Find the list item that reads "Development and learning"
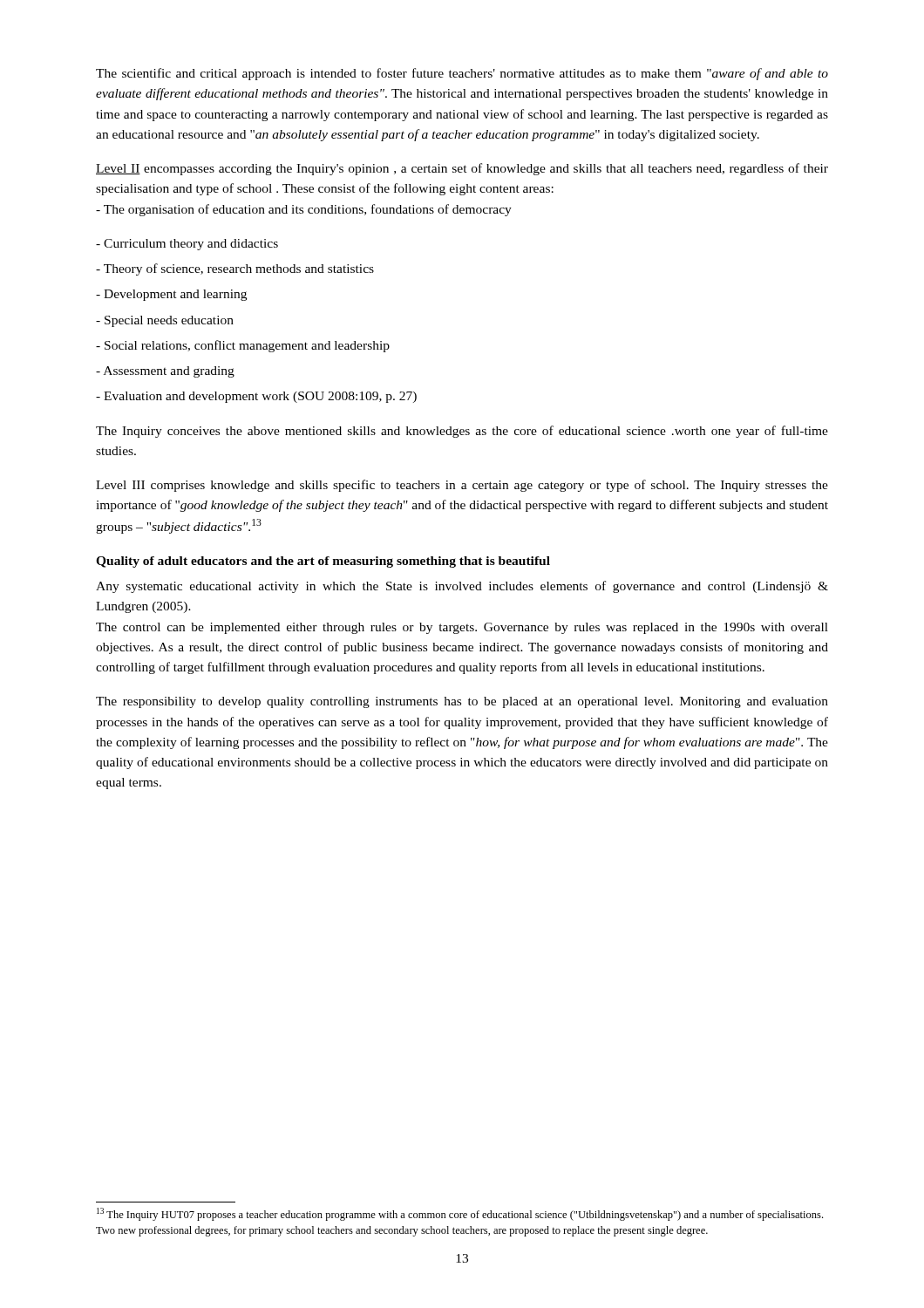The height and width of the screenshot is (1308, 924). point(171,294)
